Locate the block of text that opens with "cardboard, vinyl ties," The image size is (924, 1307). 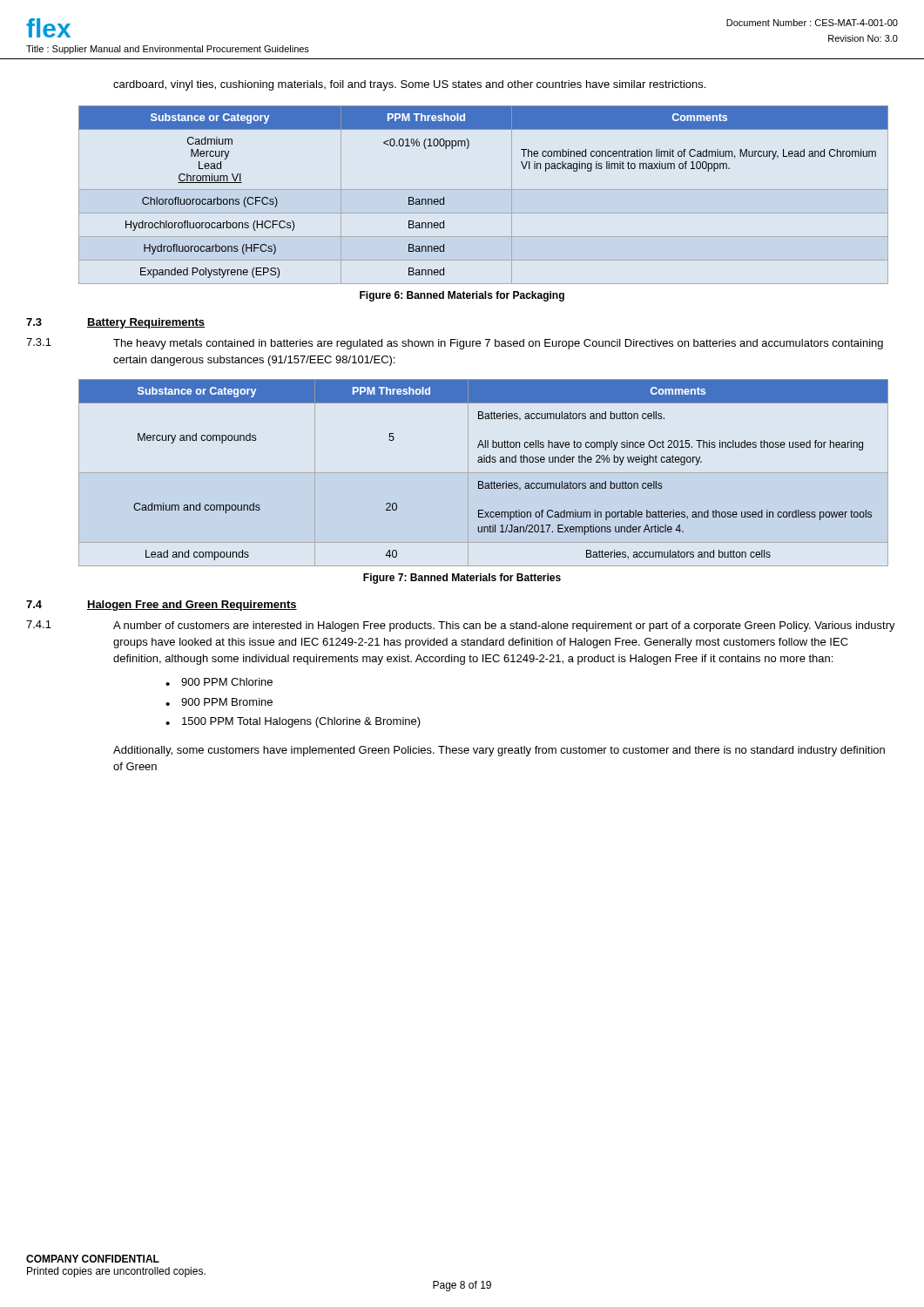[x=410, y=84]
